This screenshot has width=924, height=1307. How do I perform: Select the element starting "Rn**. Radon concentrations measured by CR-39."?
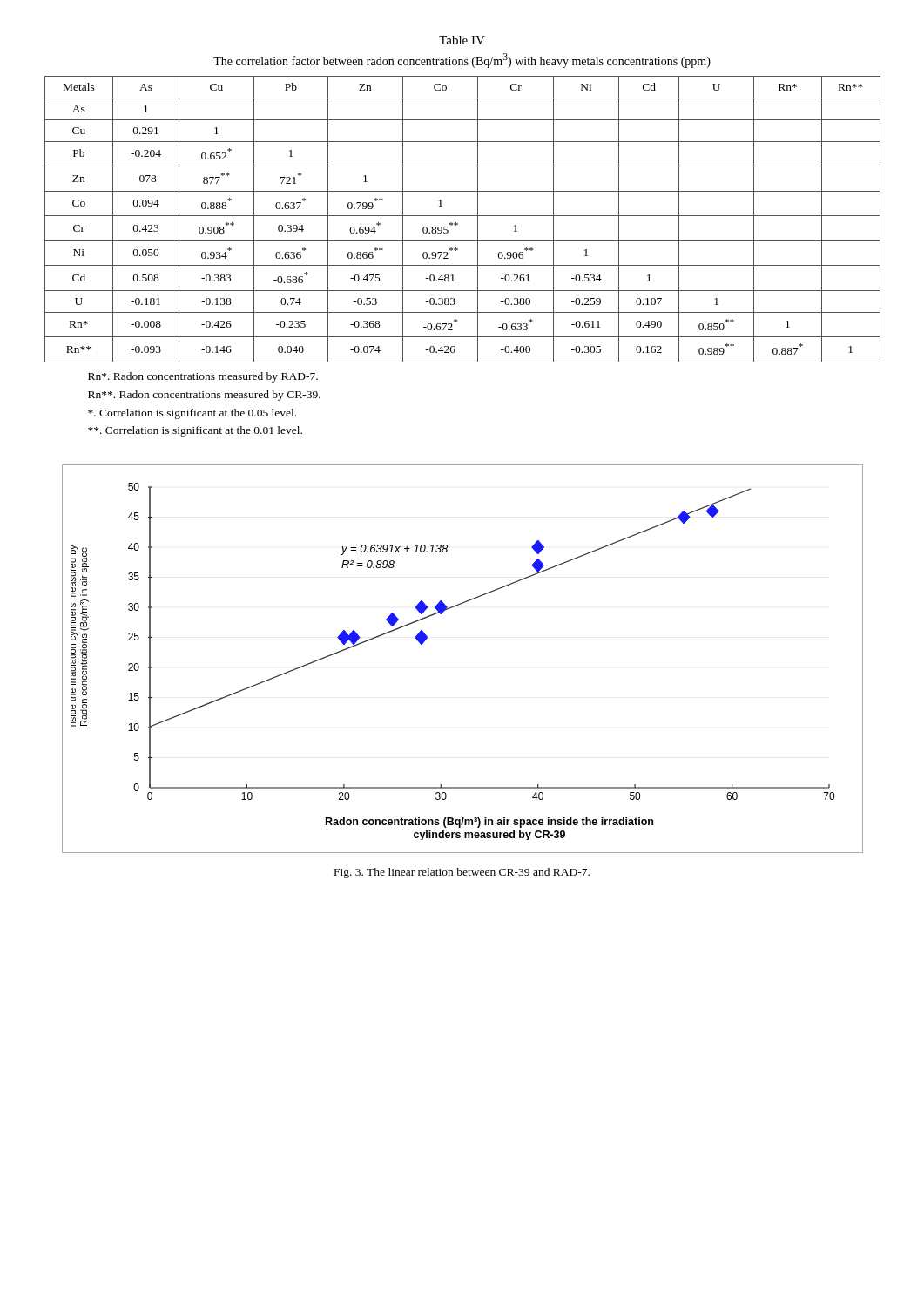click(x=204, y=394)
